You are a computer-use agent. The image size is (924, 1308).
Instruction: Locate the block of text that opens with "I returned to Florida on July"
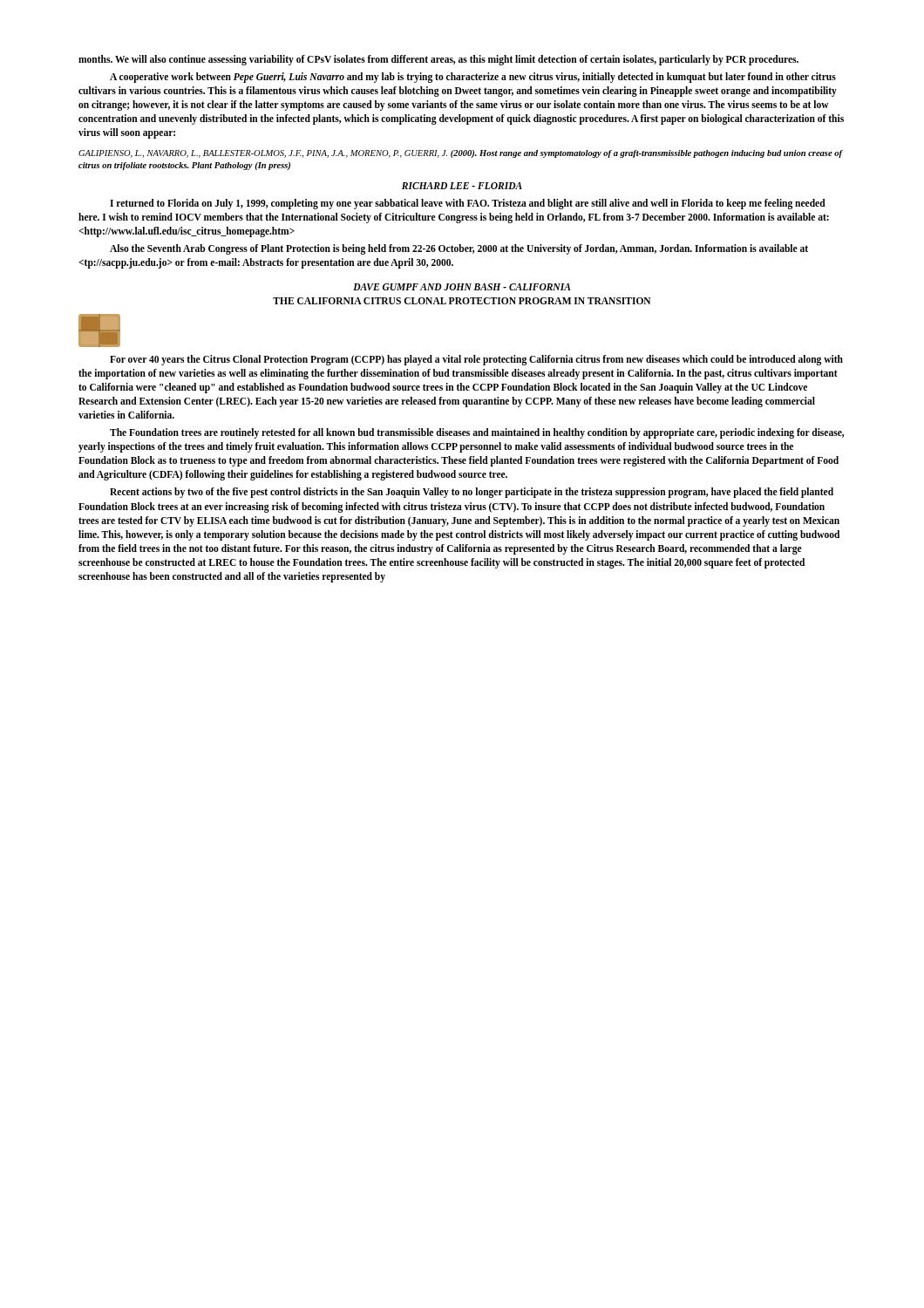pyautogui.click(x=462, y=233)
